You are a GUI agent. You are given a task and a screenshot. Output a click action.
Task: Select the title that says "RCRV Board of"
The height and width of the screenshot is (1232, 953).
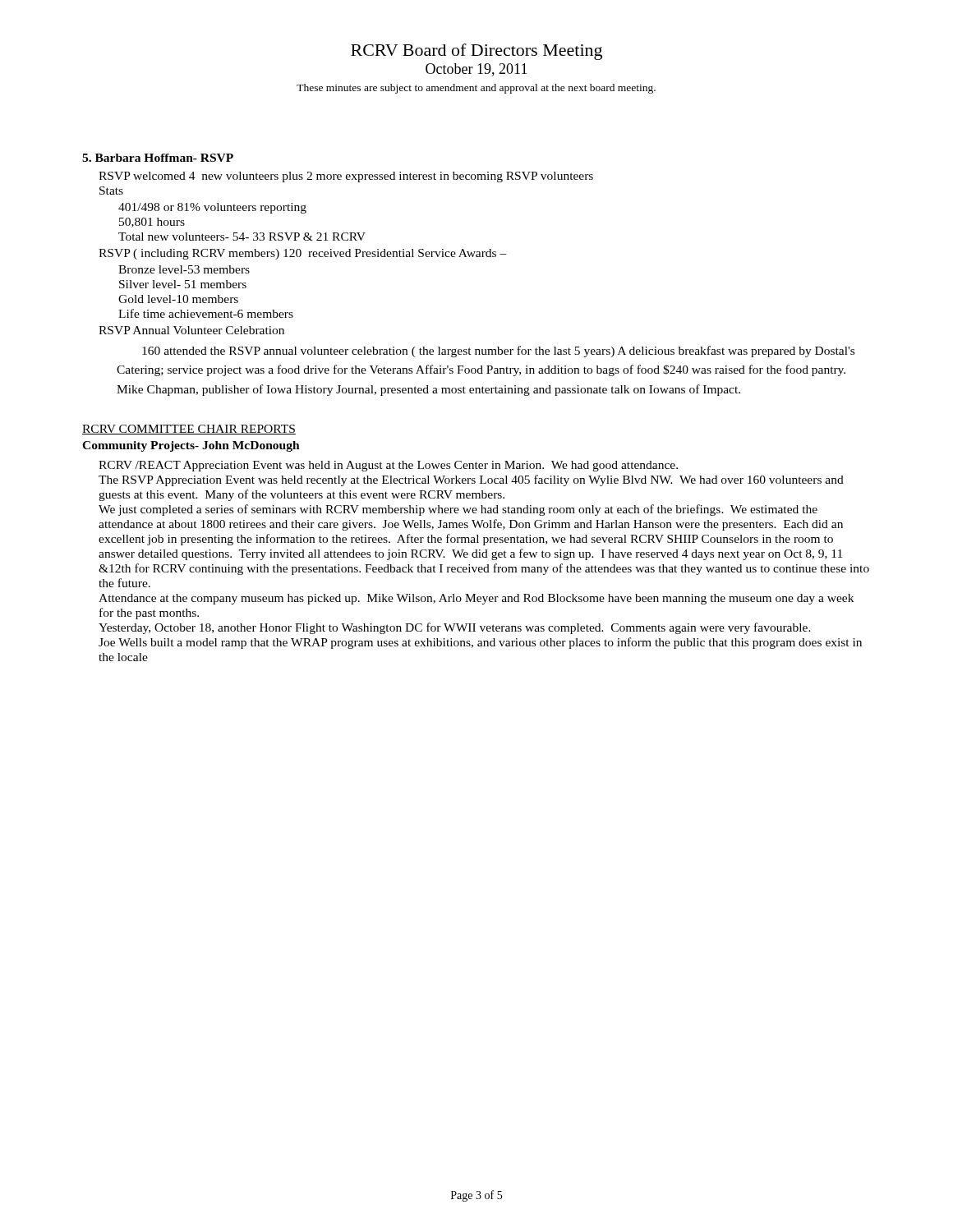click(476, 59)
